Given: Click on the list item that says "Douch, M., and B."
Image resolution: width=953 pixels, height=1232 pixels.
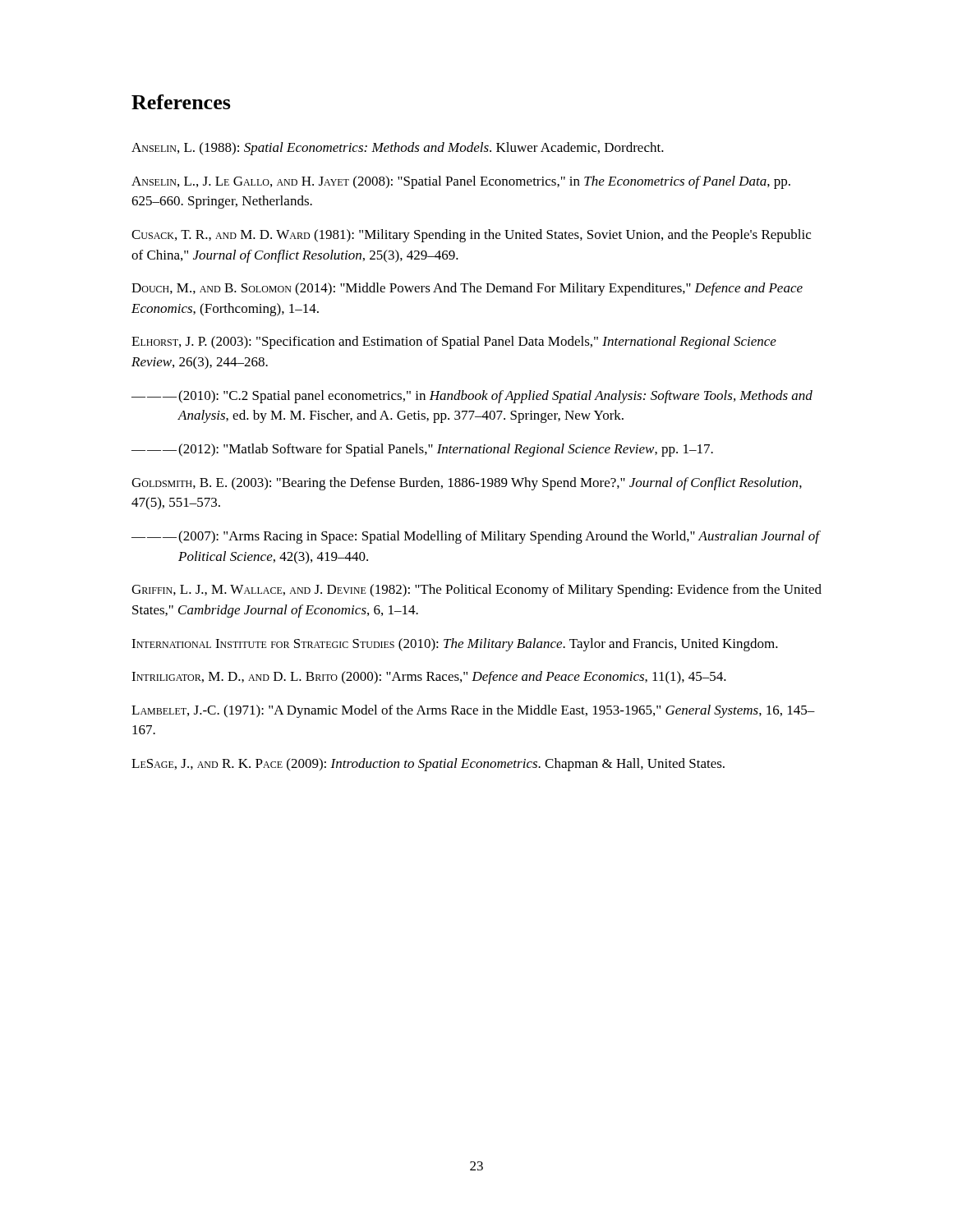Looking at the screenshot, I should click(476, 299).
